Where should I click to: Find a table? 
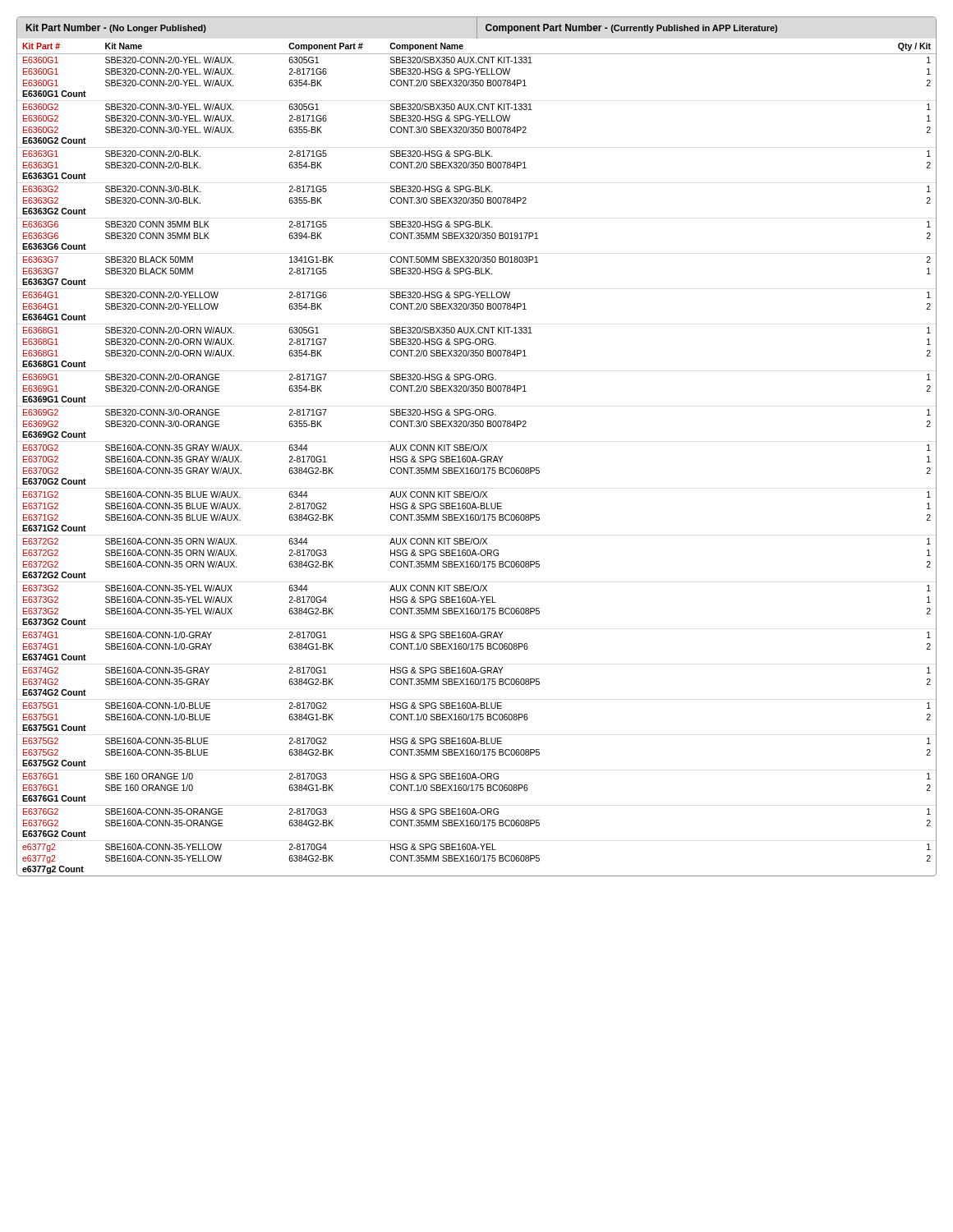pyautogui.click(x=476, y=446)
